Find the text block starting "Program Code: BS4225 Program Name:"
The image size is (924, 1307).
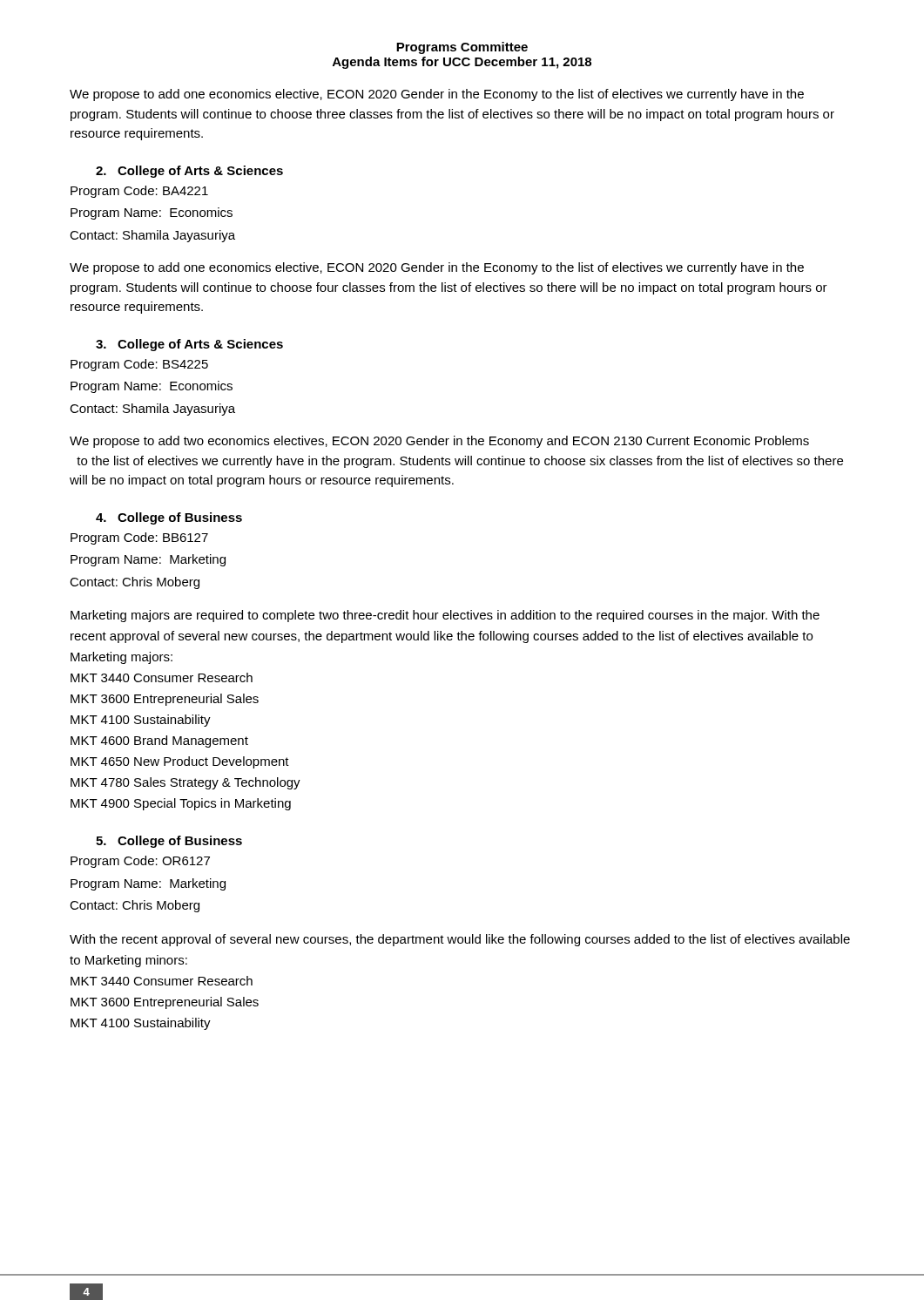pos(152,386)
